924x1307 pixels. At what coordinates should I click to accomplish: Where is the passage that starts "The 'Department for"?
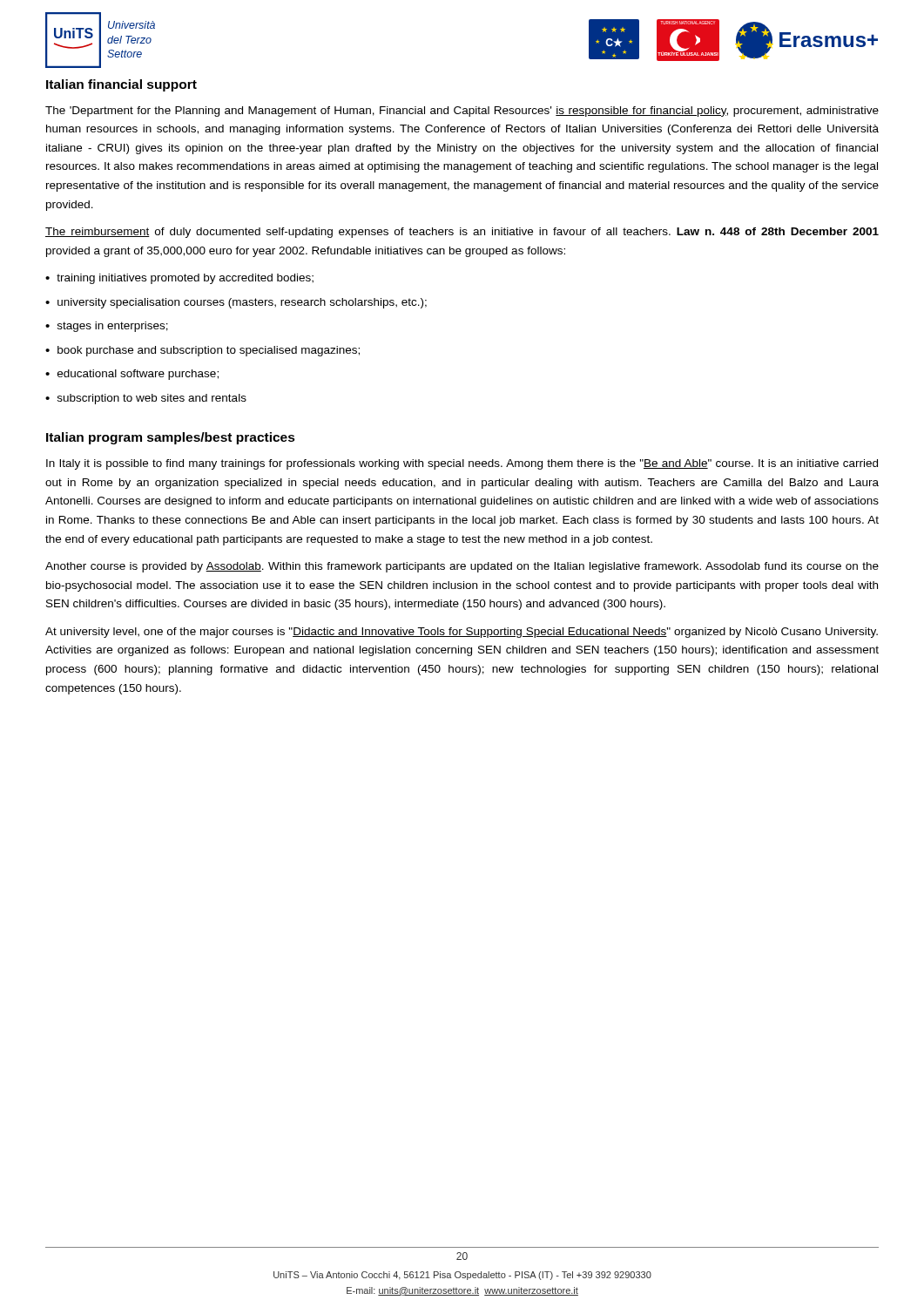tap(462, 157)
